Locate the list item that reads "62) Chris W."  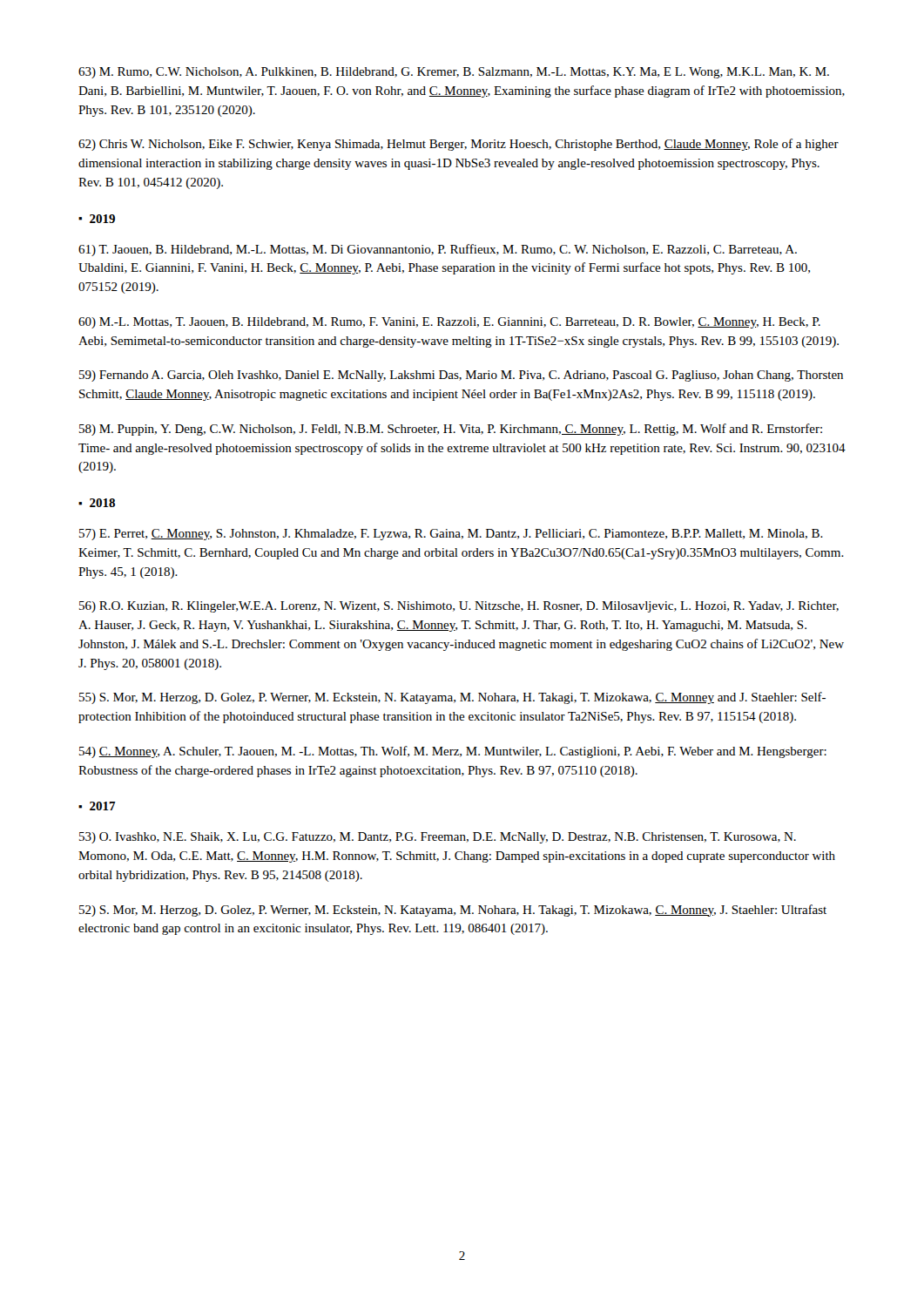tap(458, 163)
